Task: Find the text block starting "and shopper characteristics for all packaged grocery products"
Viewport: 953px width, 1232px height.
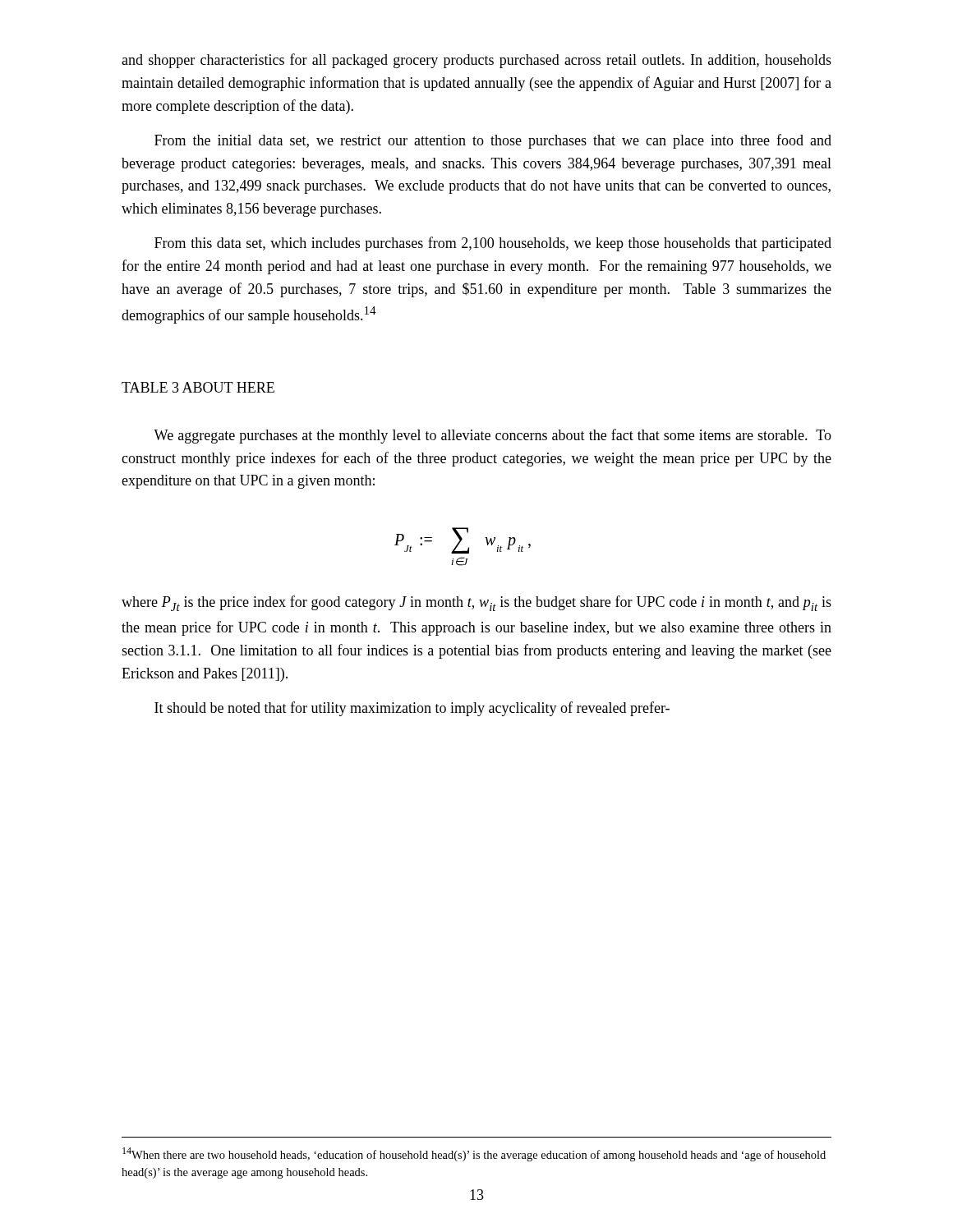Action: pos(476,83)
